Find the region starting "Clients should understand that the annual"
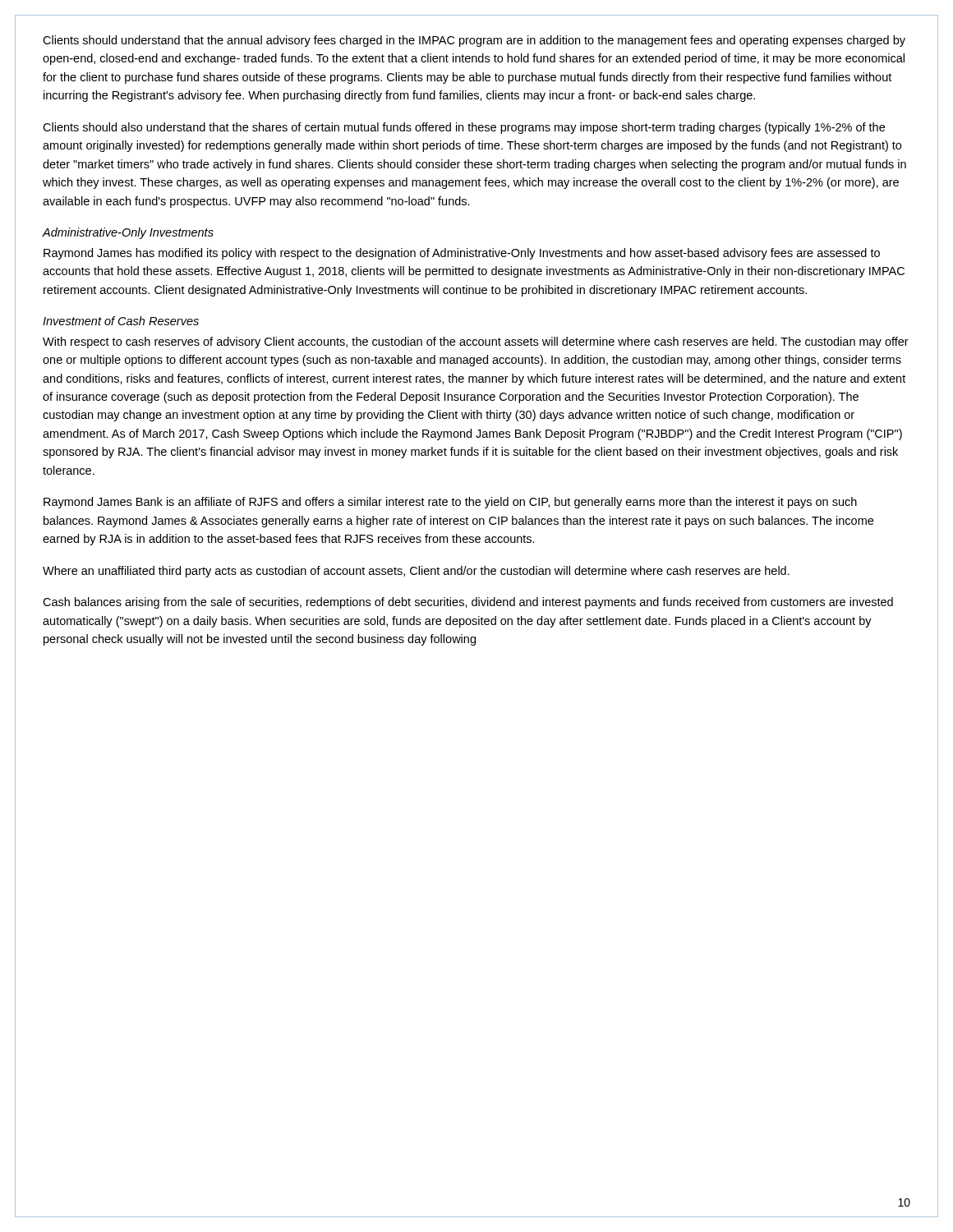The width and height of the screenshot is (953, 1232). click(474, 68)
